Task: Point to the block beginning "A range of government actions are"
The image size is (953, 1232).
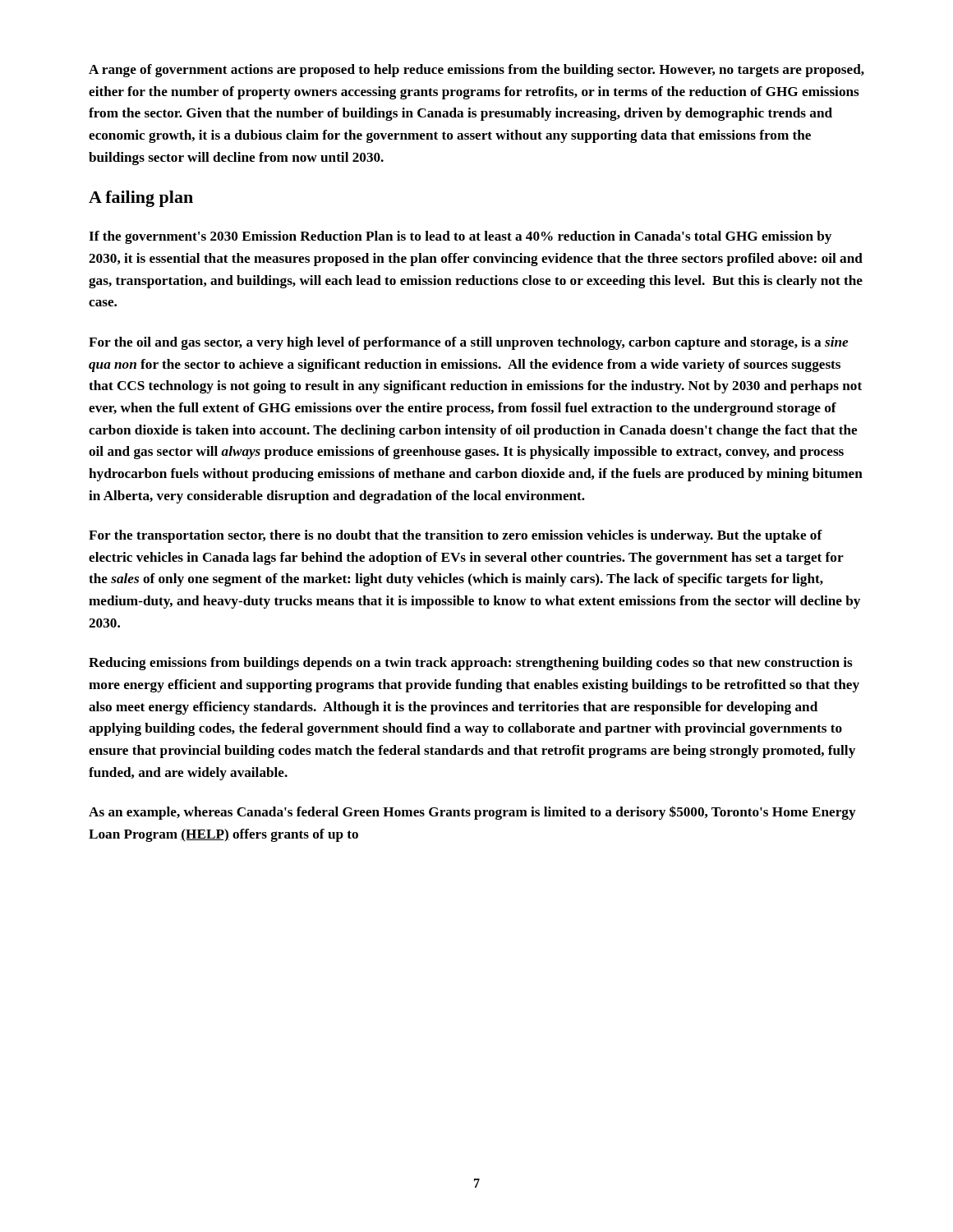Action: click(x=476, y=113)
